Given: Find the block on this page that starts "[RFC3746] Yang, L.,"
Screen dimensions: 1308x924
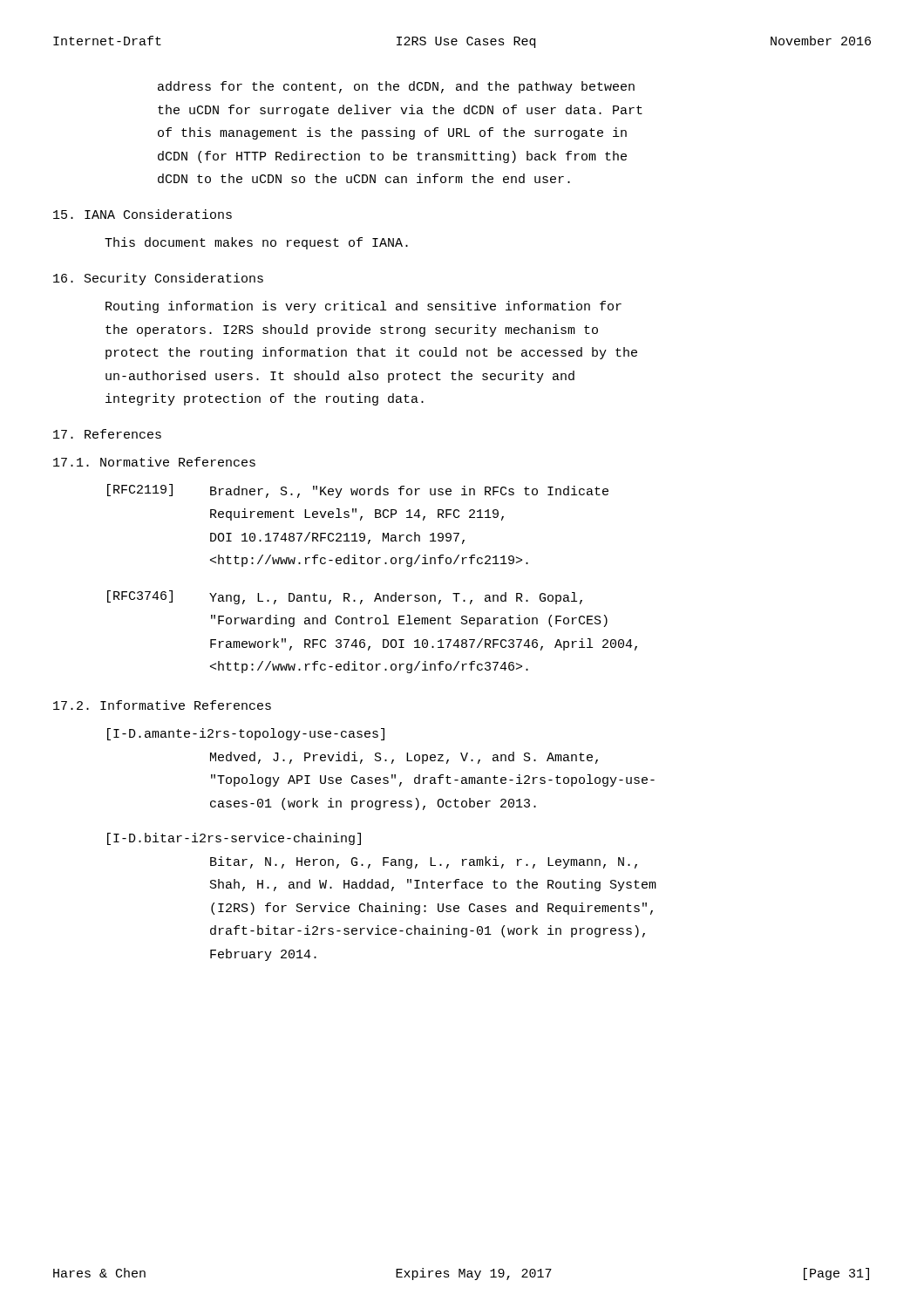Looking at the screenshot, I should point(488,635).
